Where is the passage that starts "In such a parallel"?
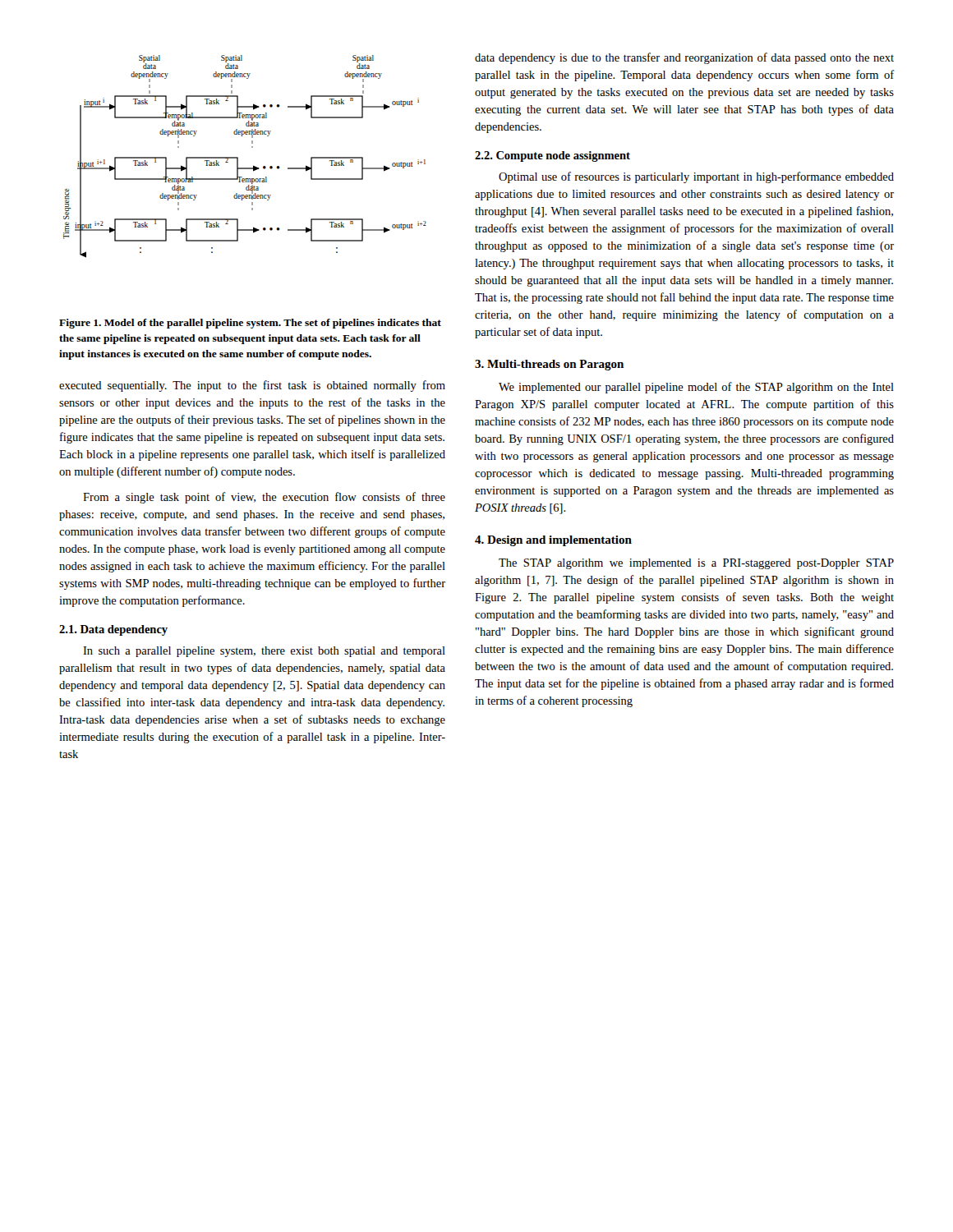The image size is (953, 1232). (252, 703)
